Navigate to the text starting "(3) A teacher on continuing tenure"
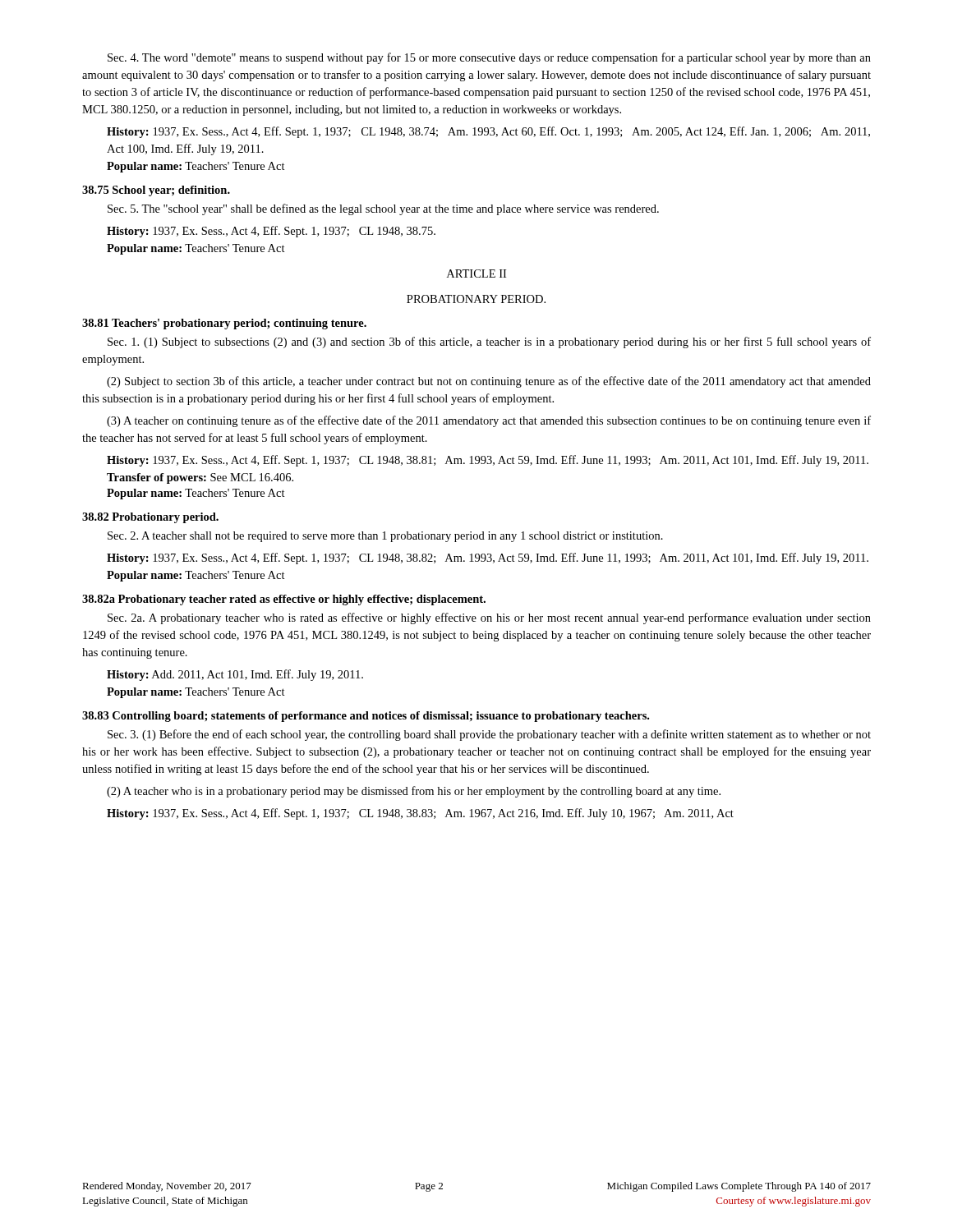 pos(476,429)
